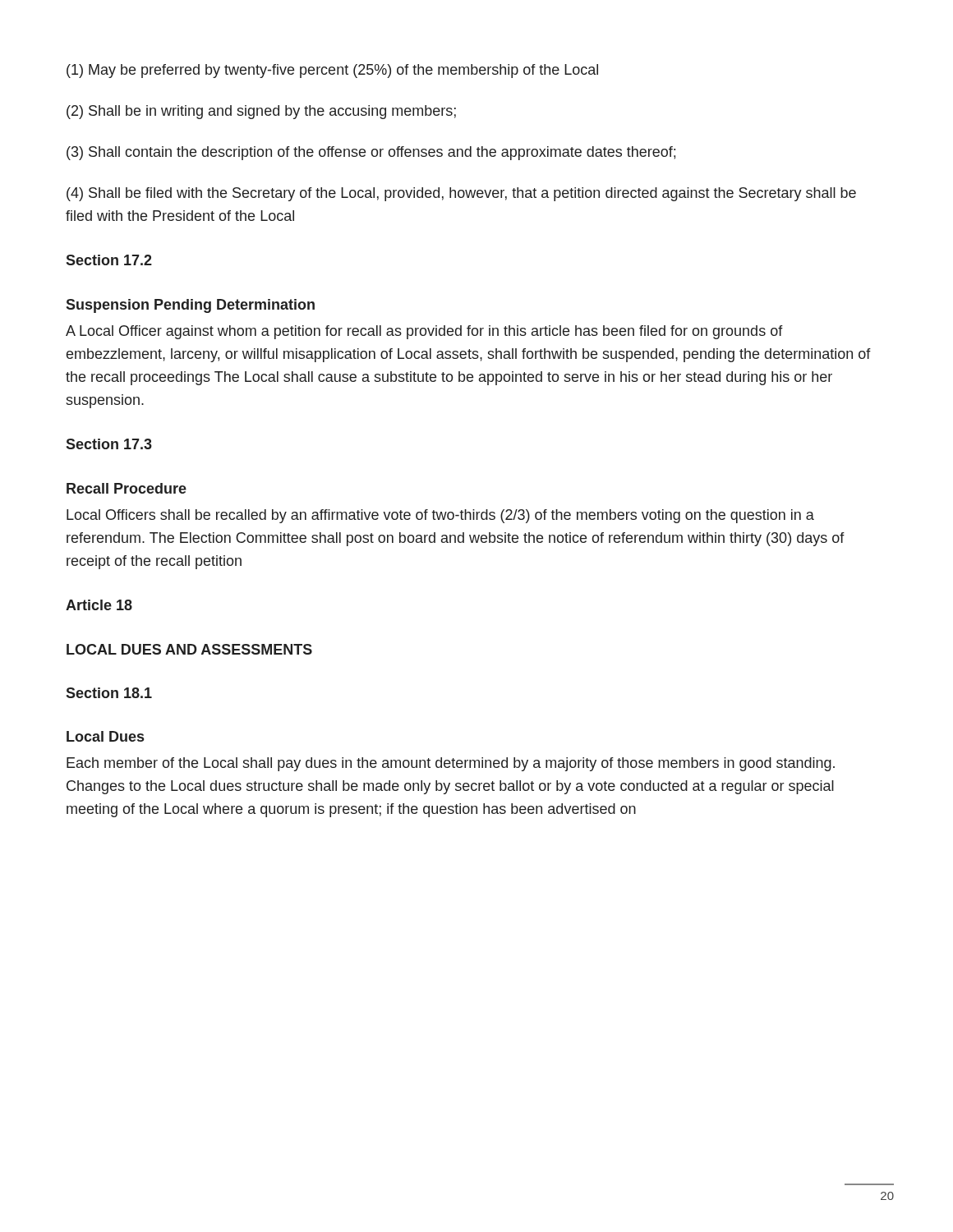953x1232 pixels.
Task: Select the section header with the text "Local Dues"
Action: [x=105, y=737]
